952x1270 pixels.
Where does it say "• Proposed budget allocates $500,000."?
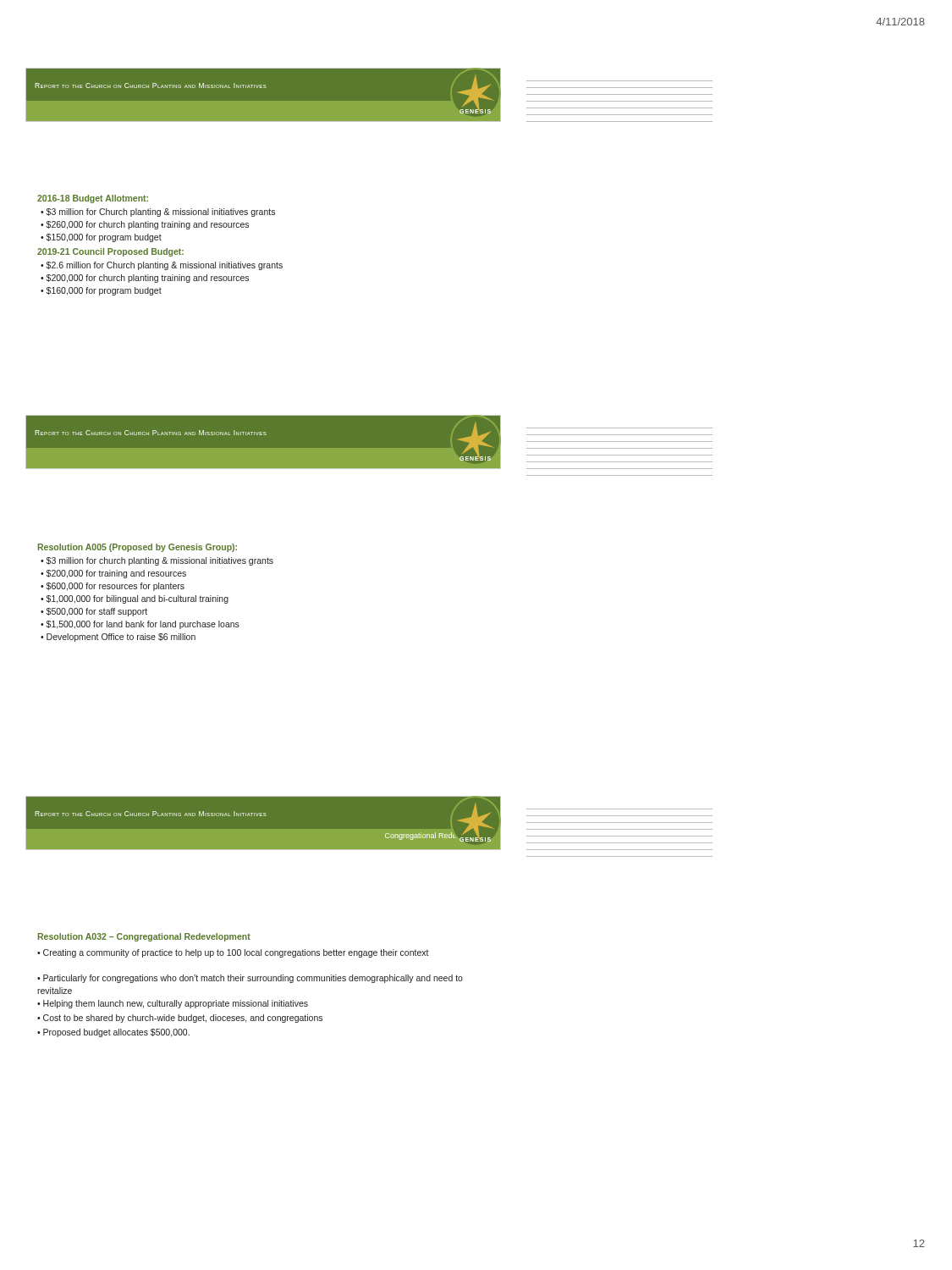pyautogui.click(x=114, y=1032)
